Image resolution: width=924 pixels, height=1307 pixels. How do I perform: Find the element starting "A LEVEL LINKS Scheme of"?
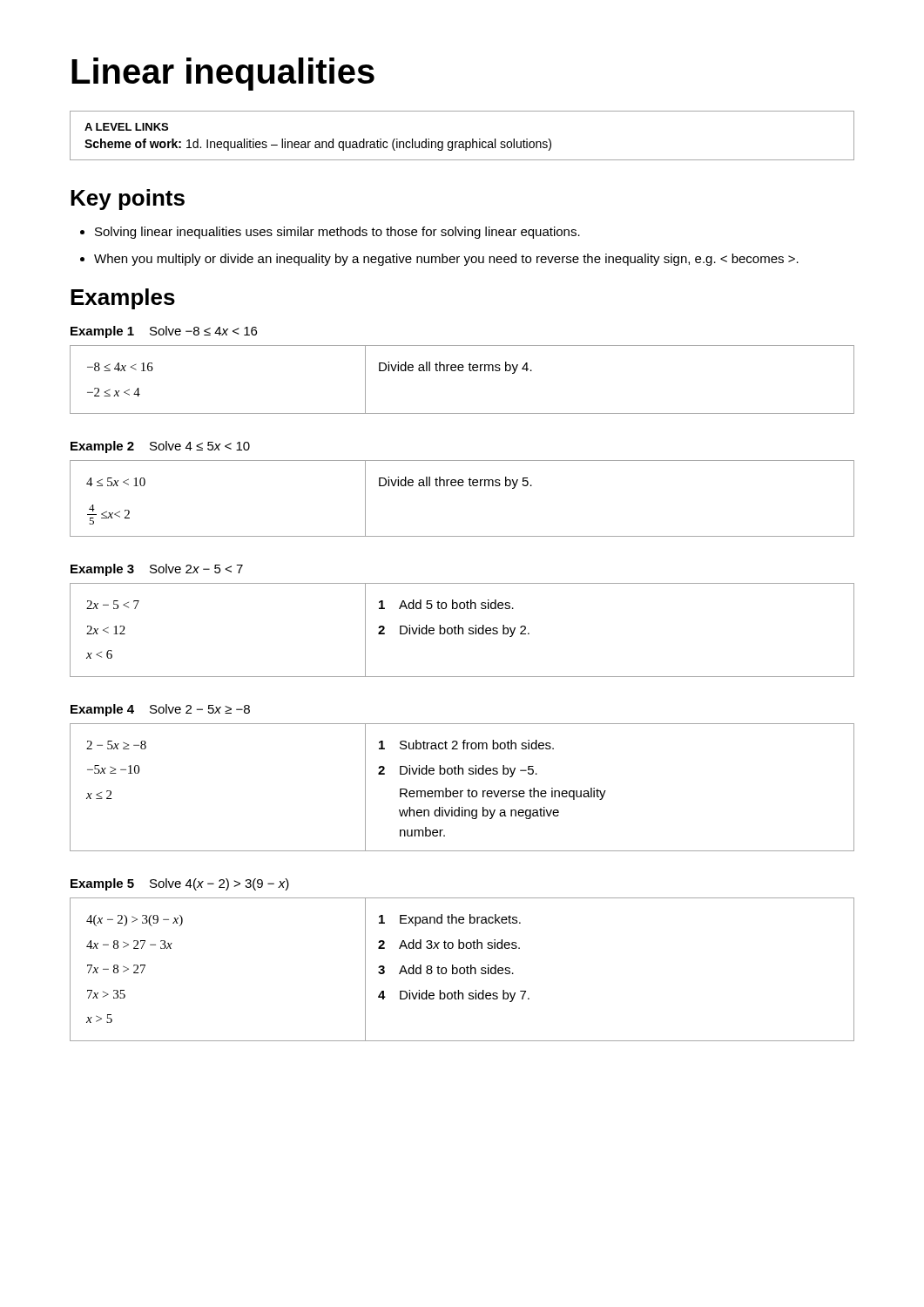462,135
